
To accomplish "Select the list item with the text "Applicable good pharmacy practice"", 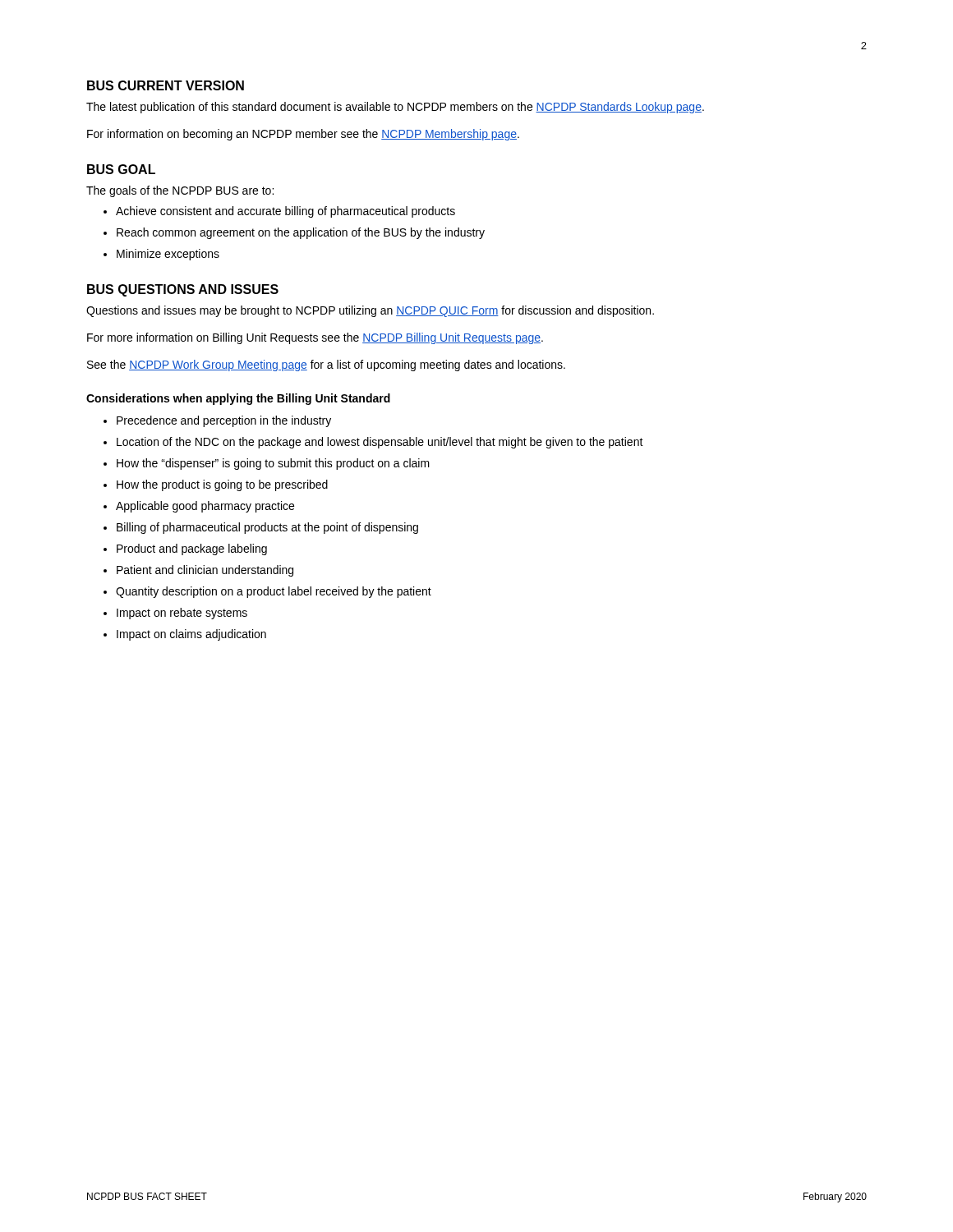I will click(x=199, y=507).
